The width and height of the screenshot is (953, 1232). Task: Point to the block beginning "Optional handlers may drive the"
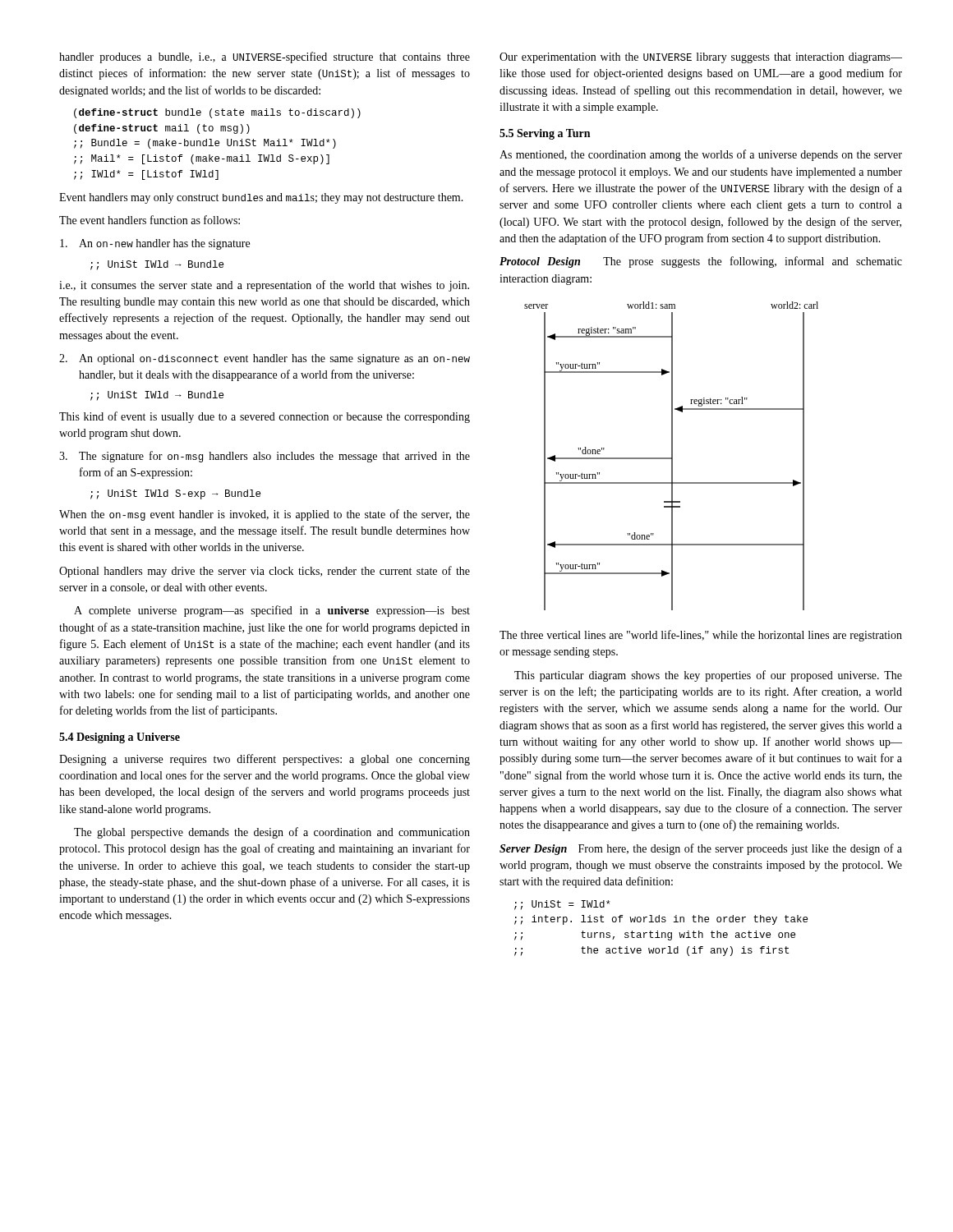[265, 642]
